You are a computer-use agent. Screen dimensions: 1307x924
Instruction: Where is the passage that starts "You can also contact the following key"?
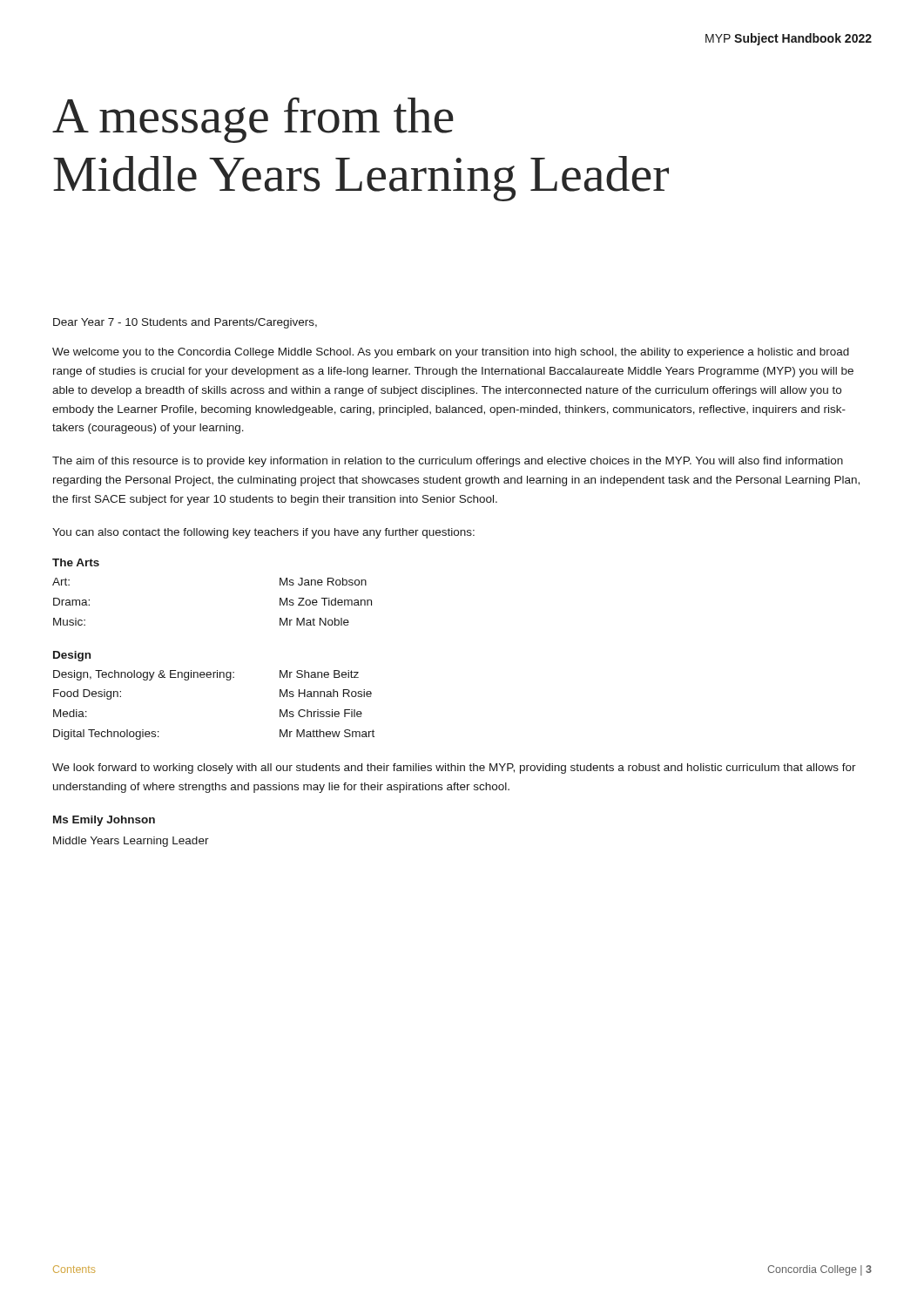[x=264, y=532]
